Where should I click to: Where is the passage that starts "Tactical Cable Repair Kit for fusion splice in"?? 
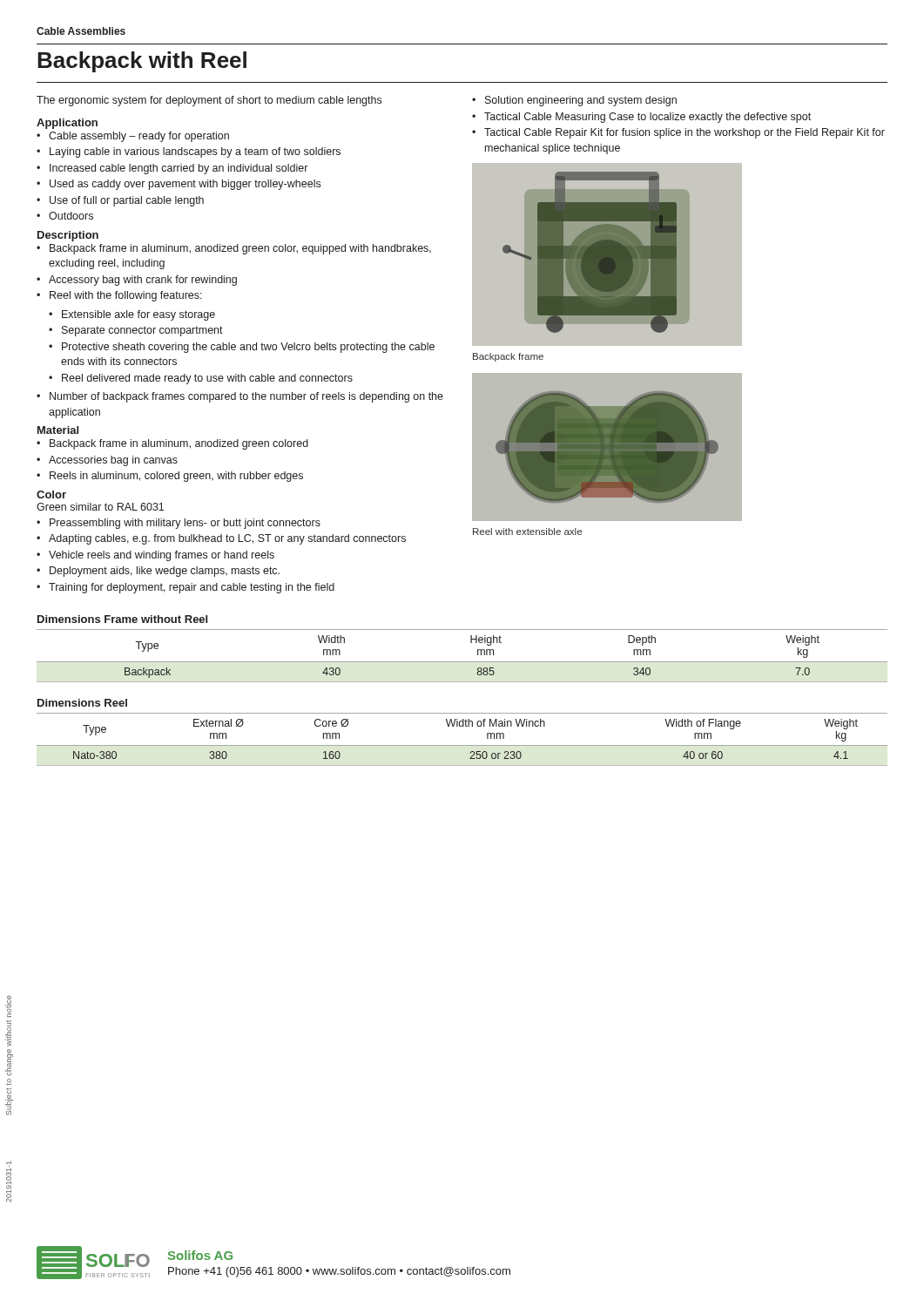tap(680, 141)
